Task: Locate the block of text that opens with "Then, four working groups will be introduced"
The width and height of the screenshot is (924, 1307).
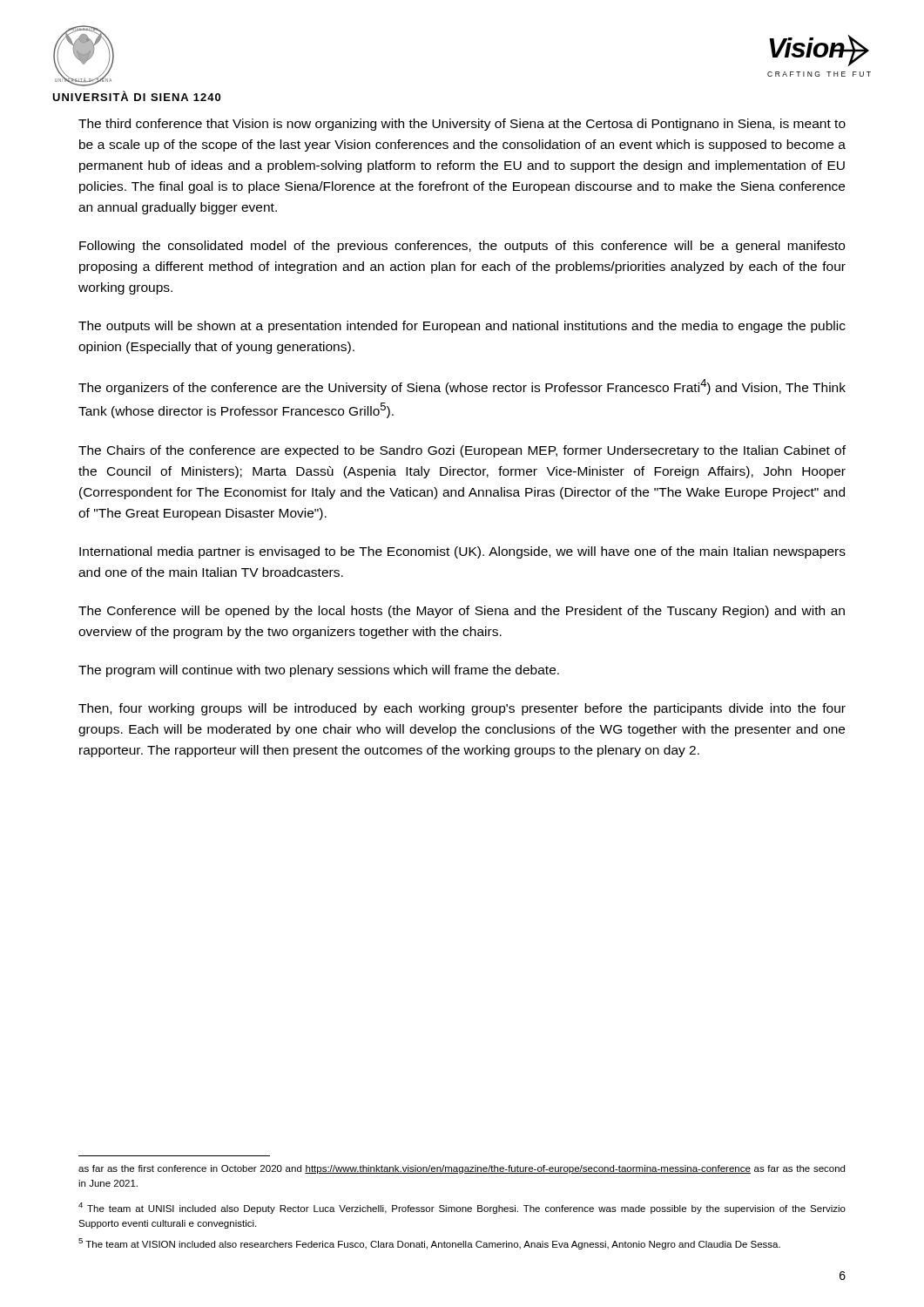Action: (x=462, y=729)
